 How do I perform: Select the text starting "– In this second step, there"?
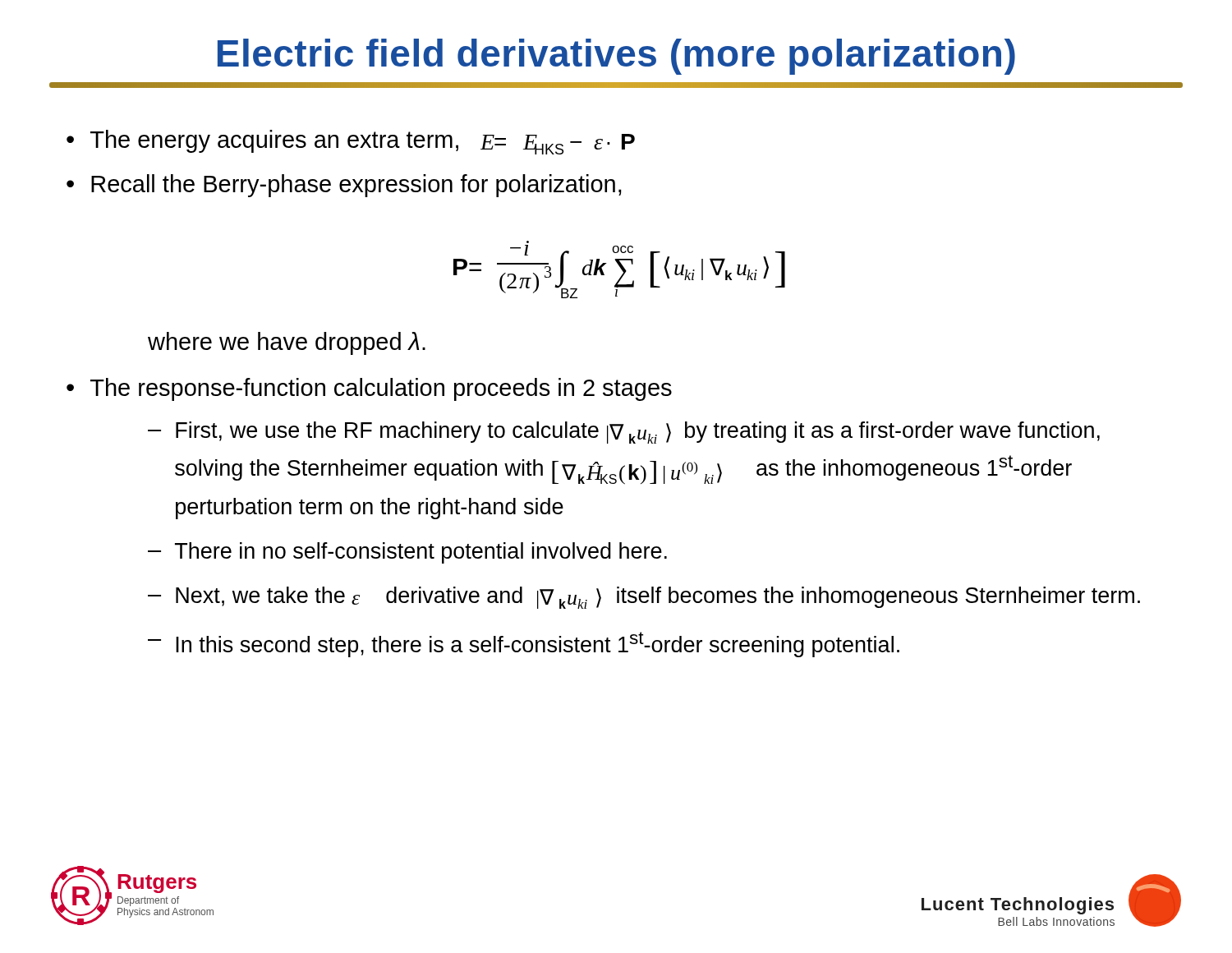pyautogui.click(x=524, y=643)
